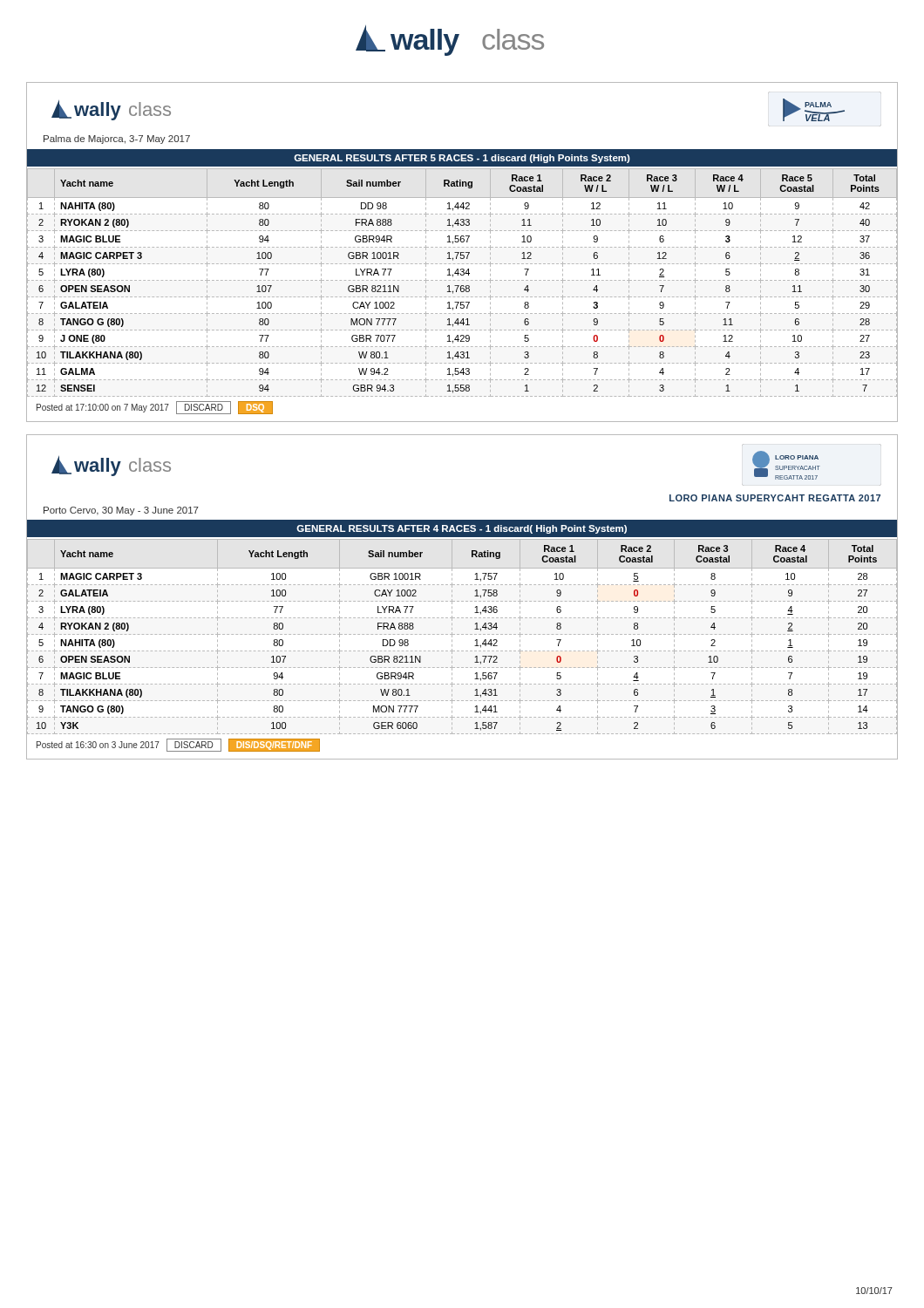Find "LORO PIANA SUPERYCAHT REGATTA 2017" on this page
Screen dimensions: 1308x924
775,498
